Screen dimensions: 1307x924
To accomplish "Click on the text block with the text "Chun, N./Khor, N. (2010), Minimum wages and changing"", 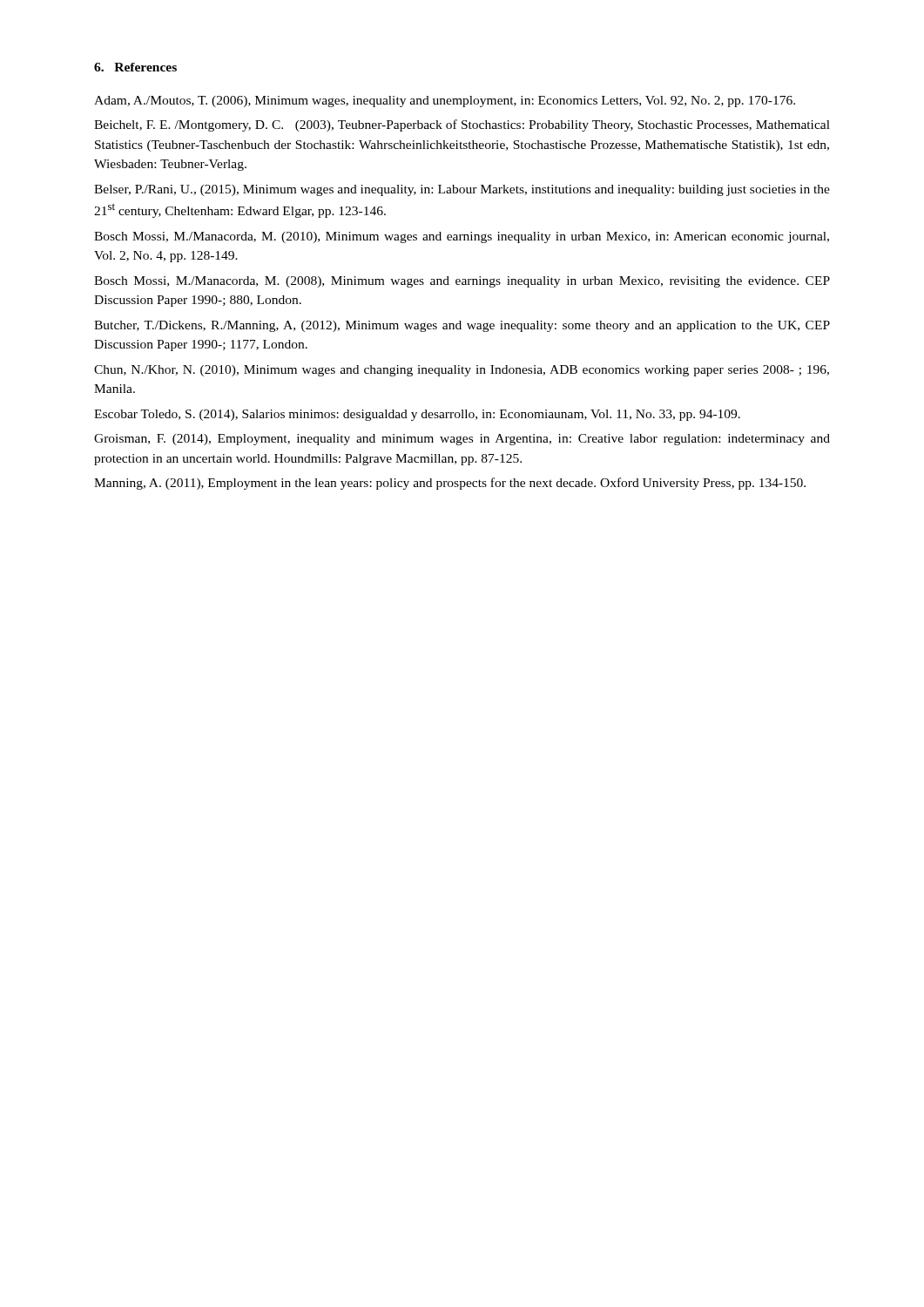I will [x=462, y=379].
